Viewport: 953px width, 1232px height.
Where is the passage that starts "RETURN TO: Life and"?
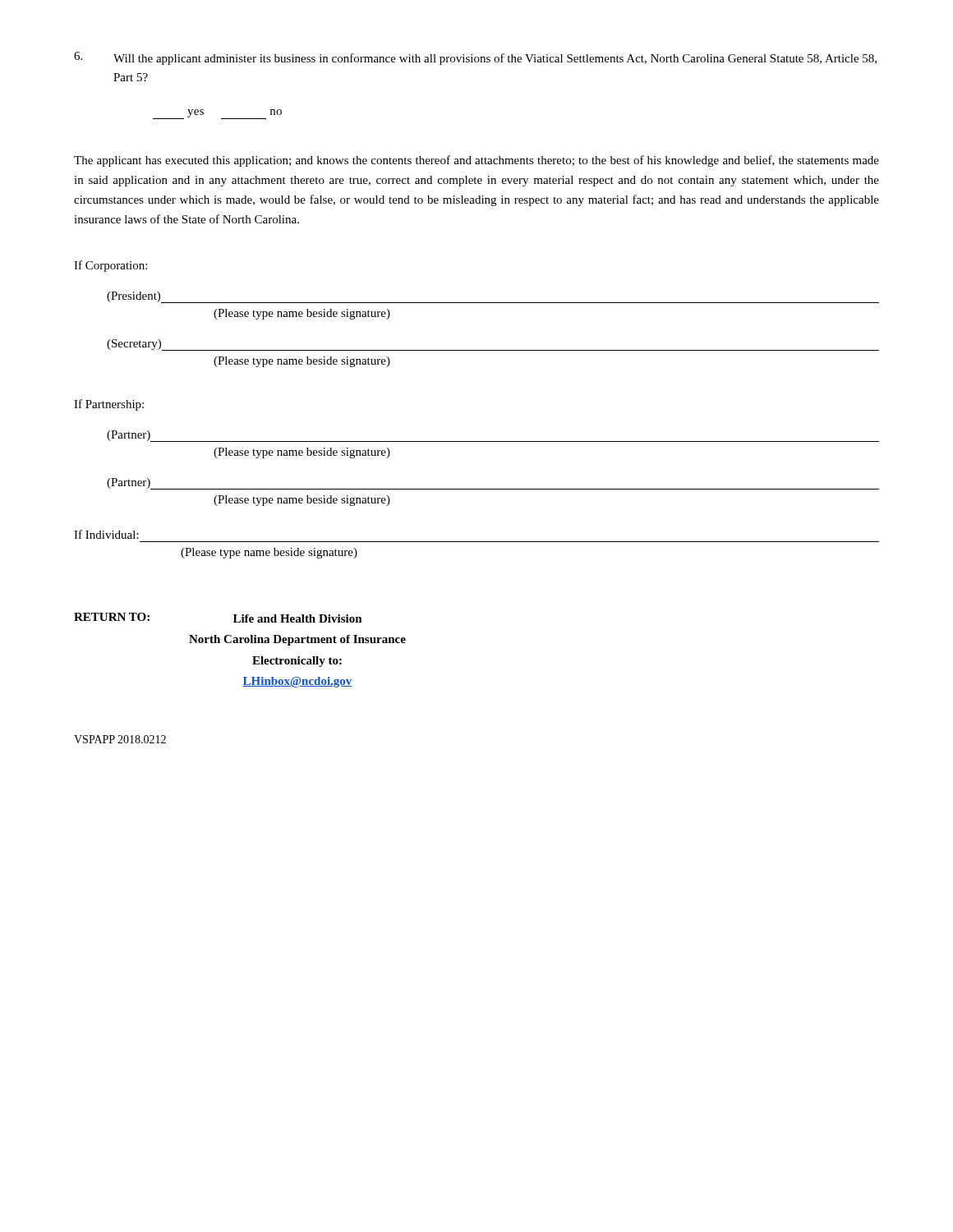pos(240,650)
